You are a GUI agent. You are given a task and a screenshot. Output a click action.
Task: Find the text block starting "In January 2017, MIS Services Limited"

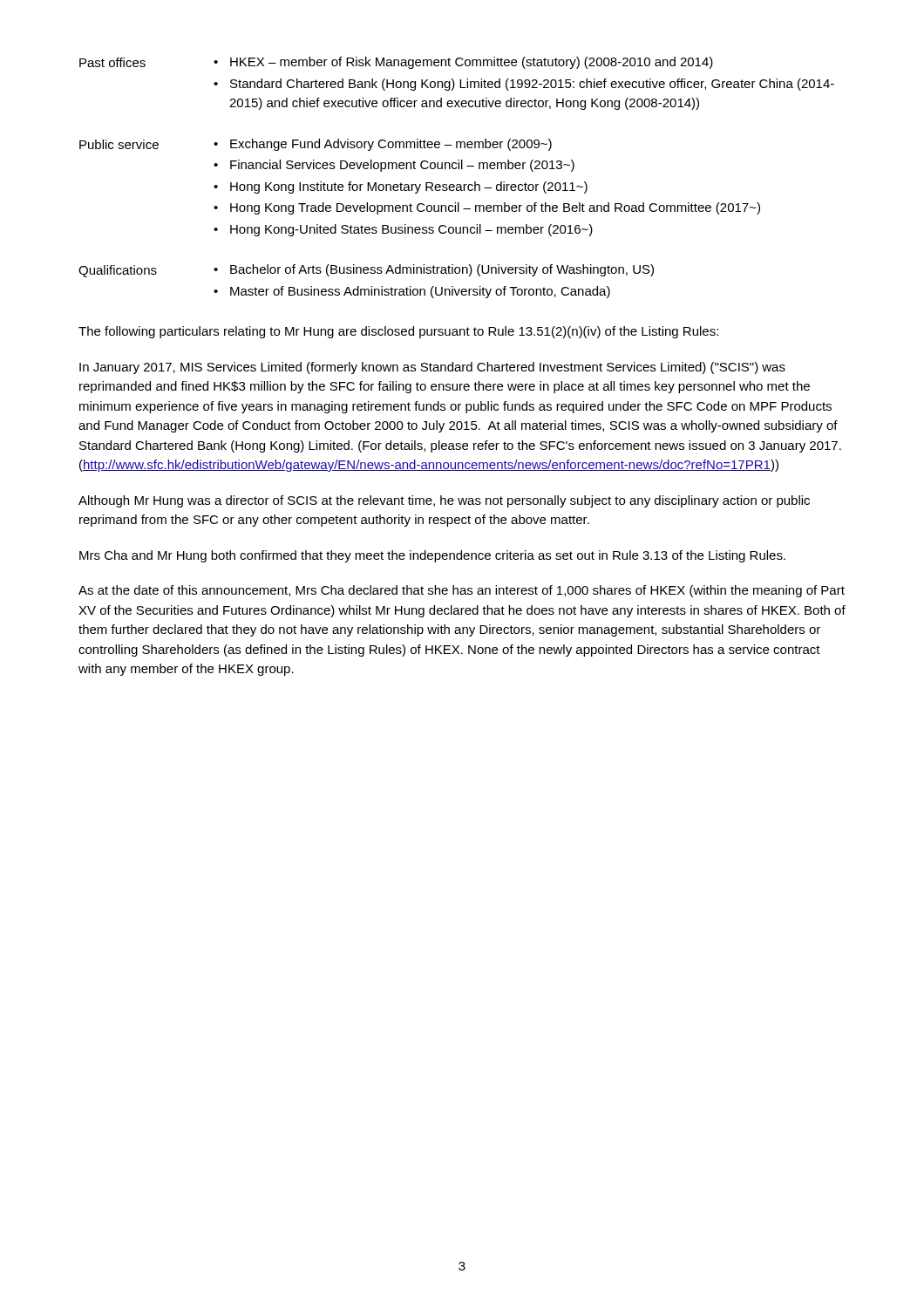click(460, 415)
